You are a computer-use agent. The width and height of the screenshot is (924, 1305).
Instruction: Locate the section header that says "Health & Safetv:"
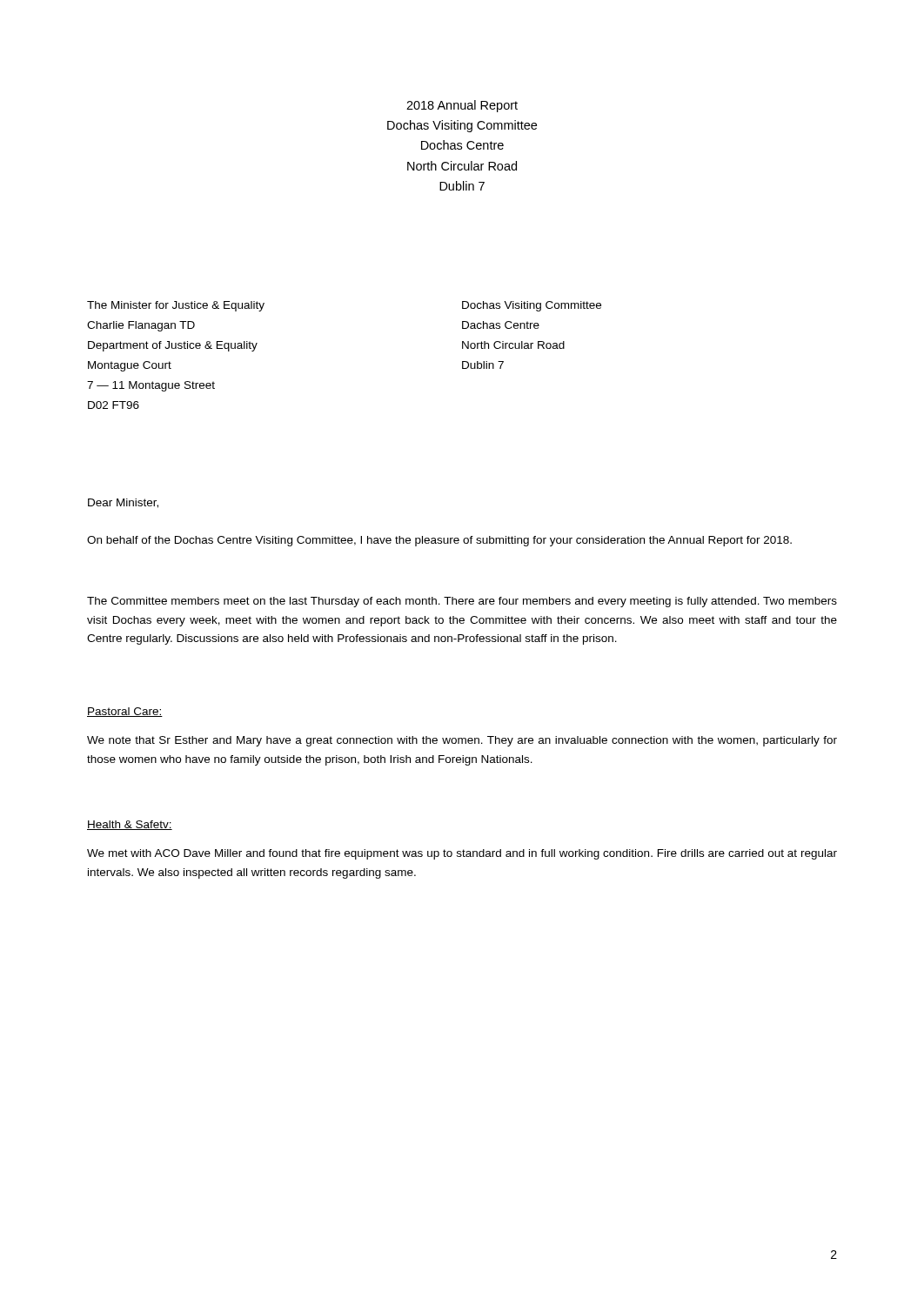[x=129, y=824]
